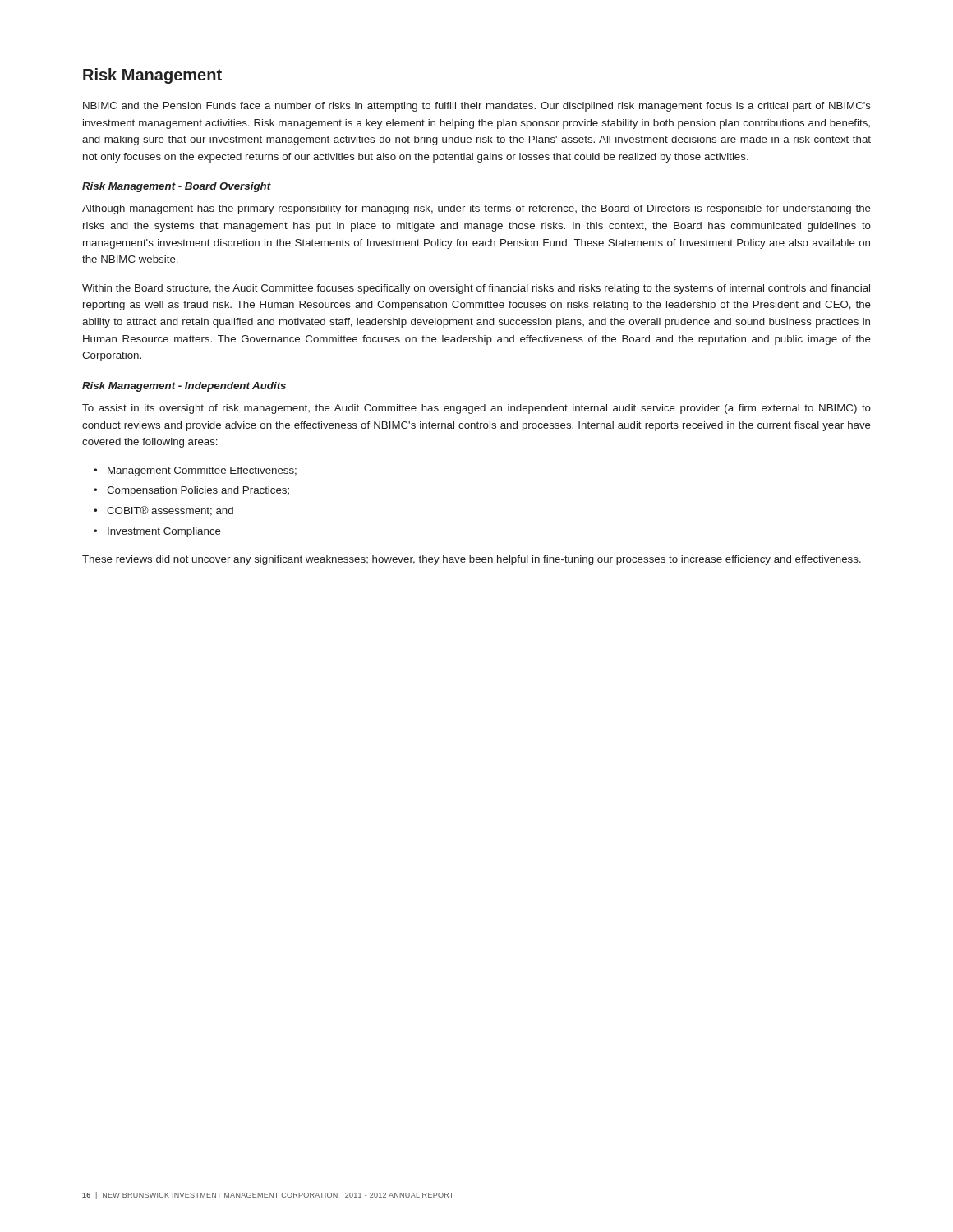Find the list item with the text "COBIT® assessment; and"
The height and width of the screenshot is (1232, 953).
coord(170,510)
